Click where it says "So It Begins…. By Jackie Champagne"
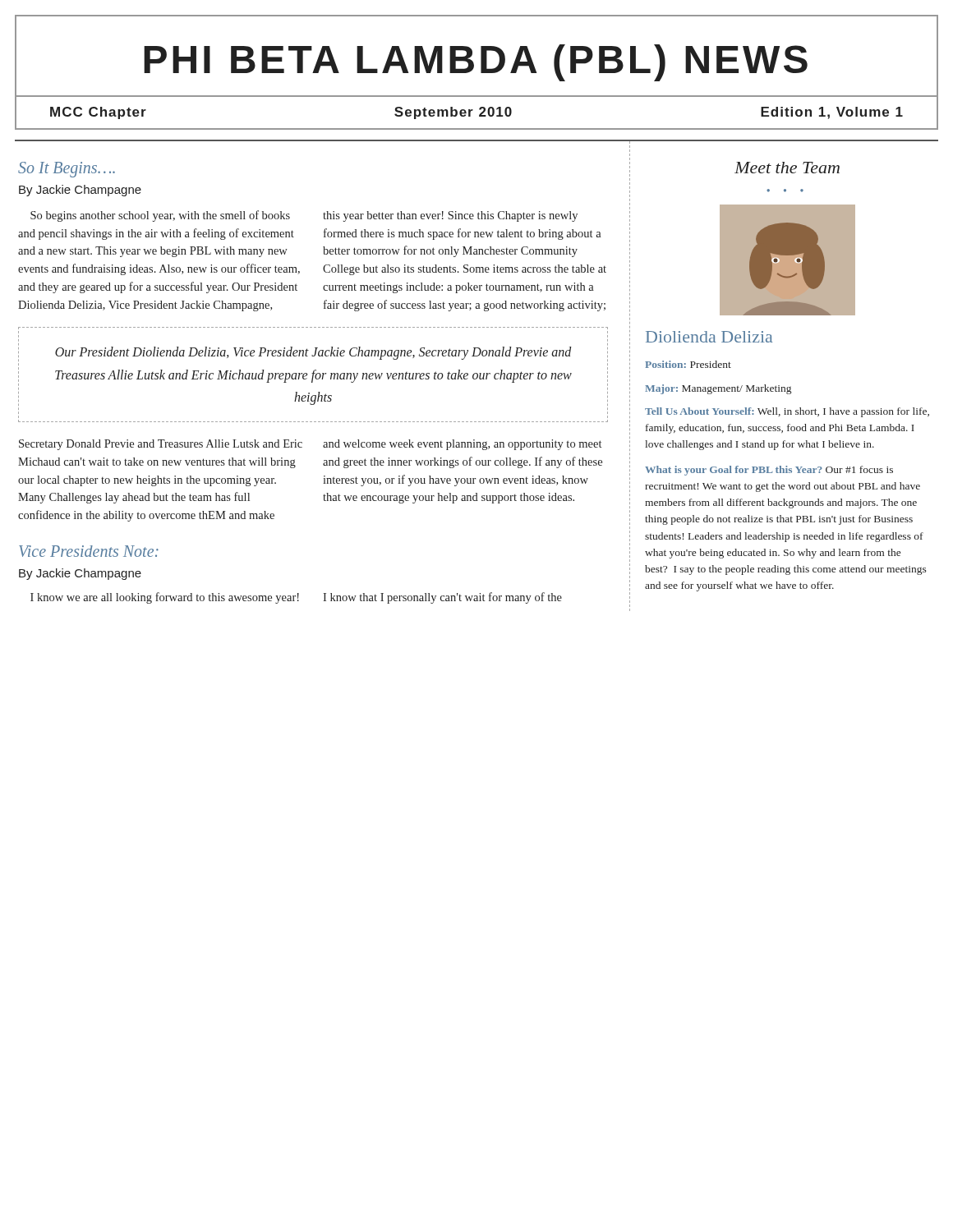This screenshot has height=1232, width=953. click(x=67, y=170)
